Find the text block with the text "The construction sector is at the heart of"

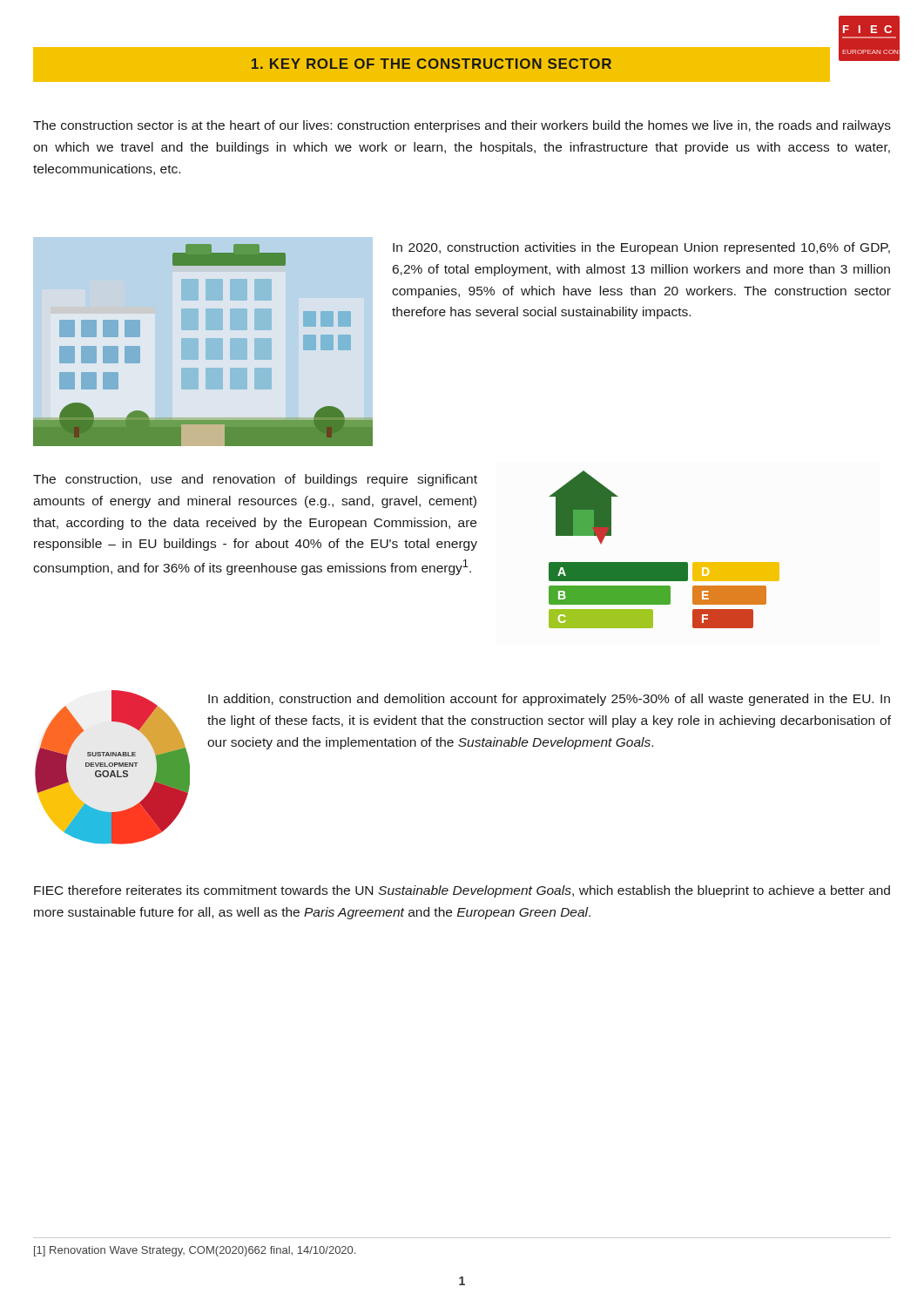coord(462,147)
